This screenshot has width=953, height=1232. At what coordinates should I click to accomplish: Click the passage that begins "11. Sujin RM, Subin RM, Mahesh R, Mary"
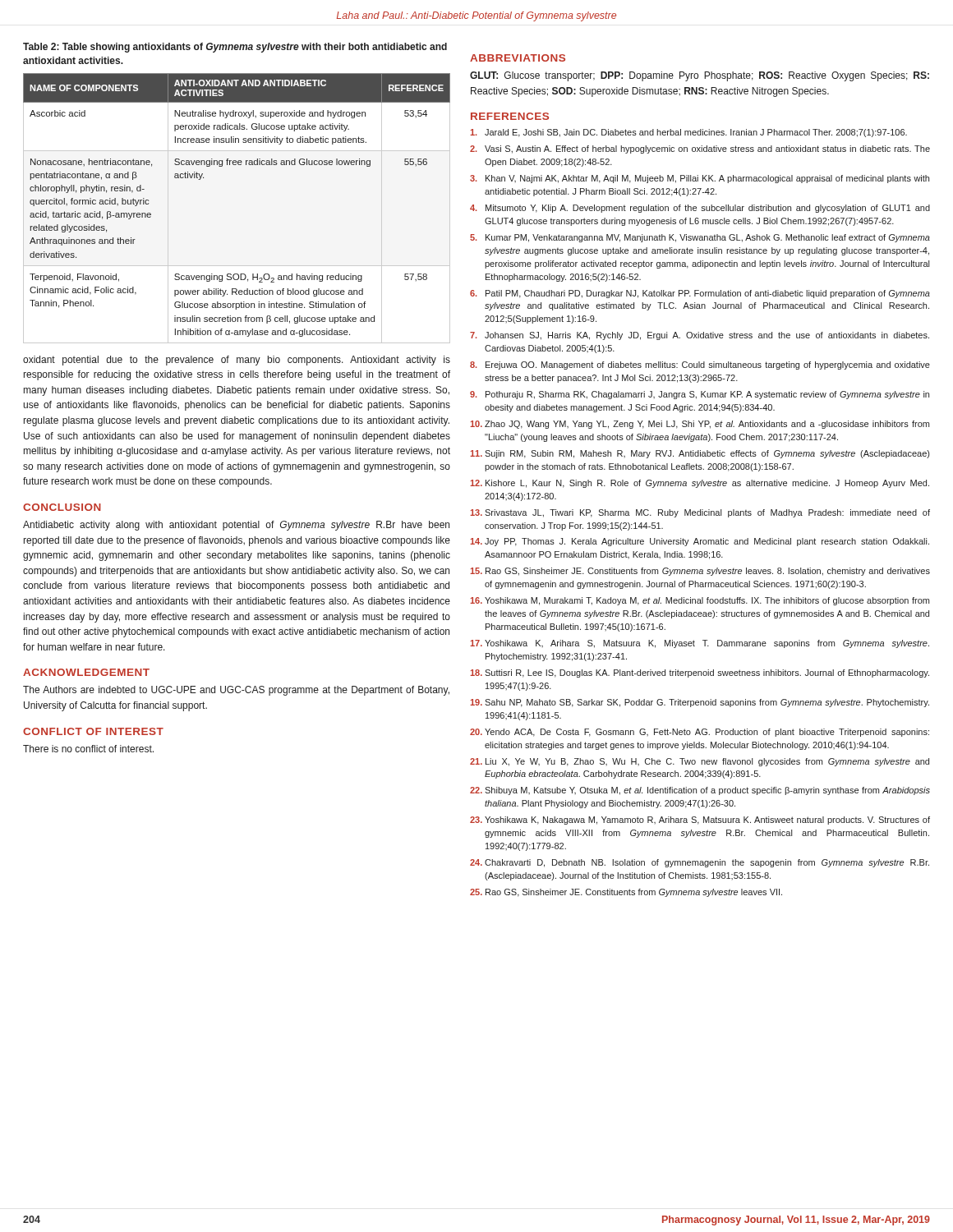point(700,461)
